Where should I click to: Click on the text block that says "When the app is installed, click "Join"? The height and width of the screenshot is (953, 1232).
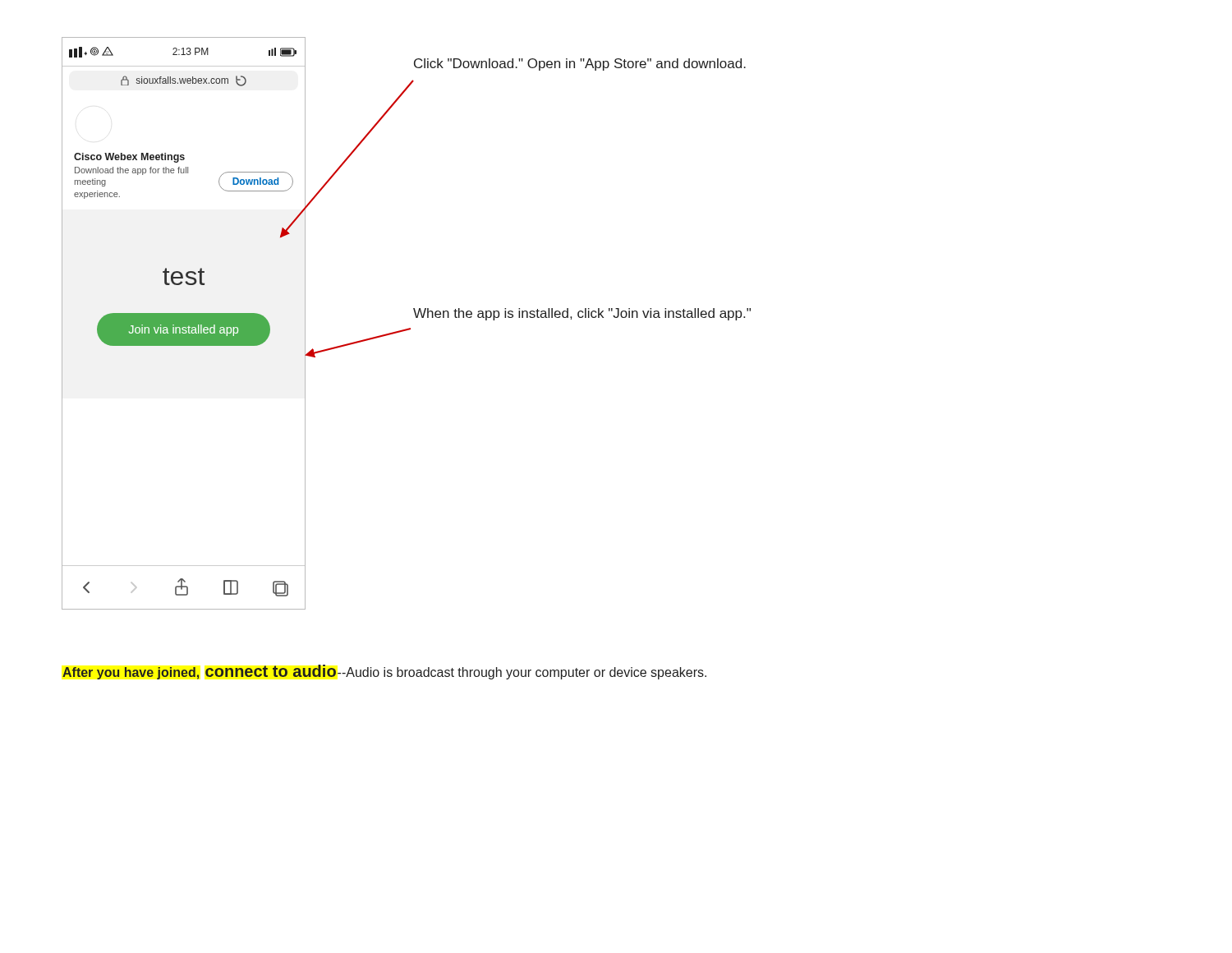(582, 313)
